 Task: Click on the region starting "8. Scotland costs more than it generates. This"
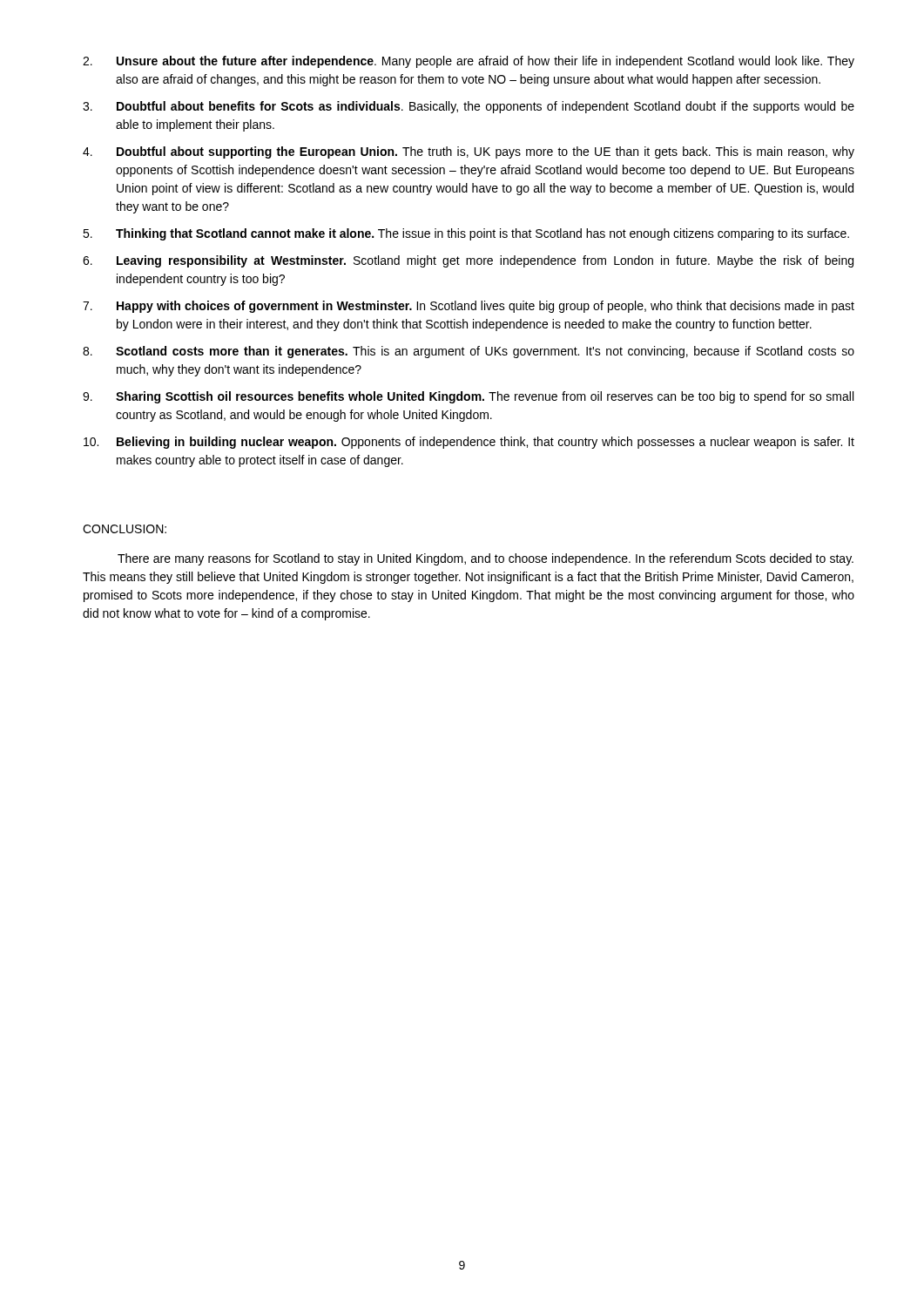(x=469, y=361)
